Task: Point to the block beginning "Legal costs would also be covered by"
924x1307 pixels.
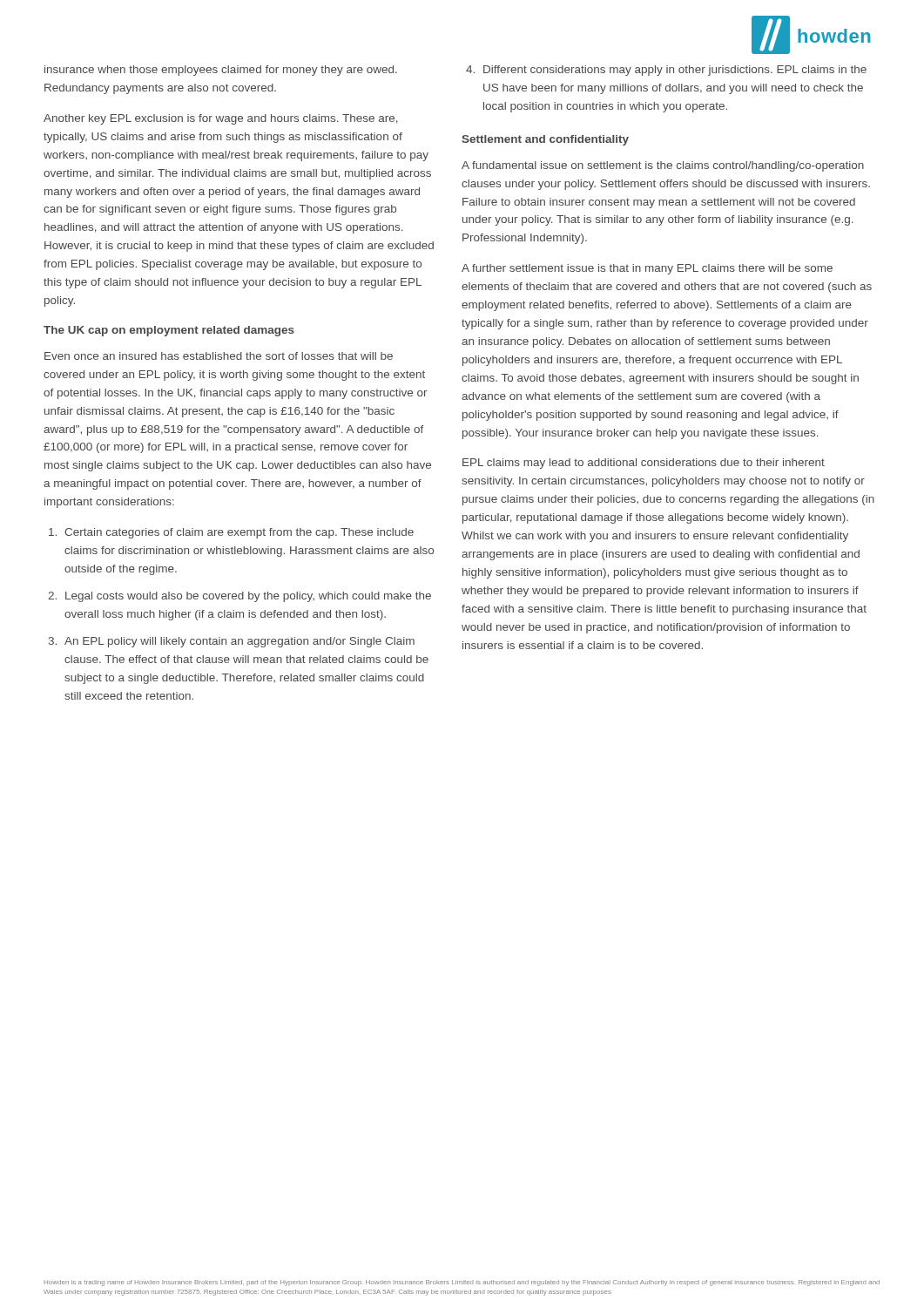Action: coord(248,605)
